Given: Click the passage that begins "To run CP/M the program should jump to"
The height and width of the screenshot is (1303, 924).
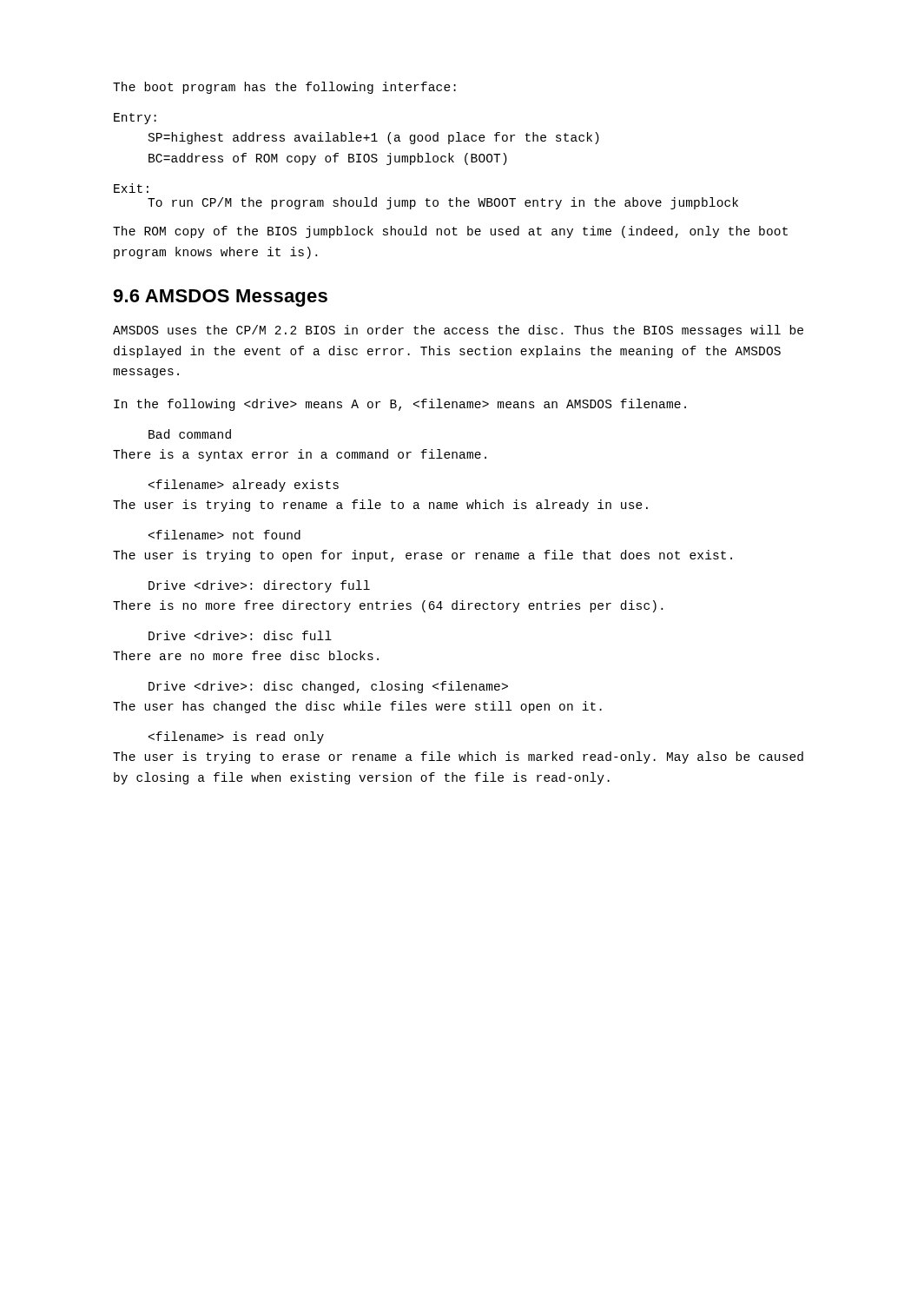Looking at the screenshot, I should coord(443,203).
